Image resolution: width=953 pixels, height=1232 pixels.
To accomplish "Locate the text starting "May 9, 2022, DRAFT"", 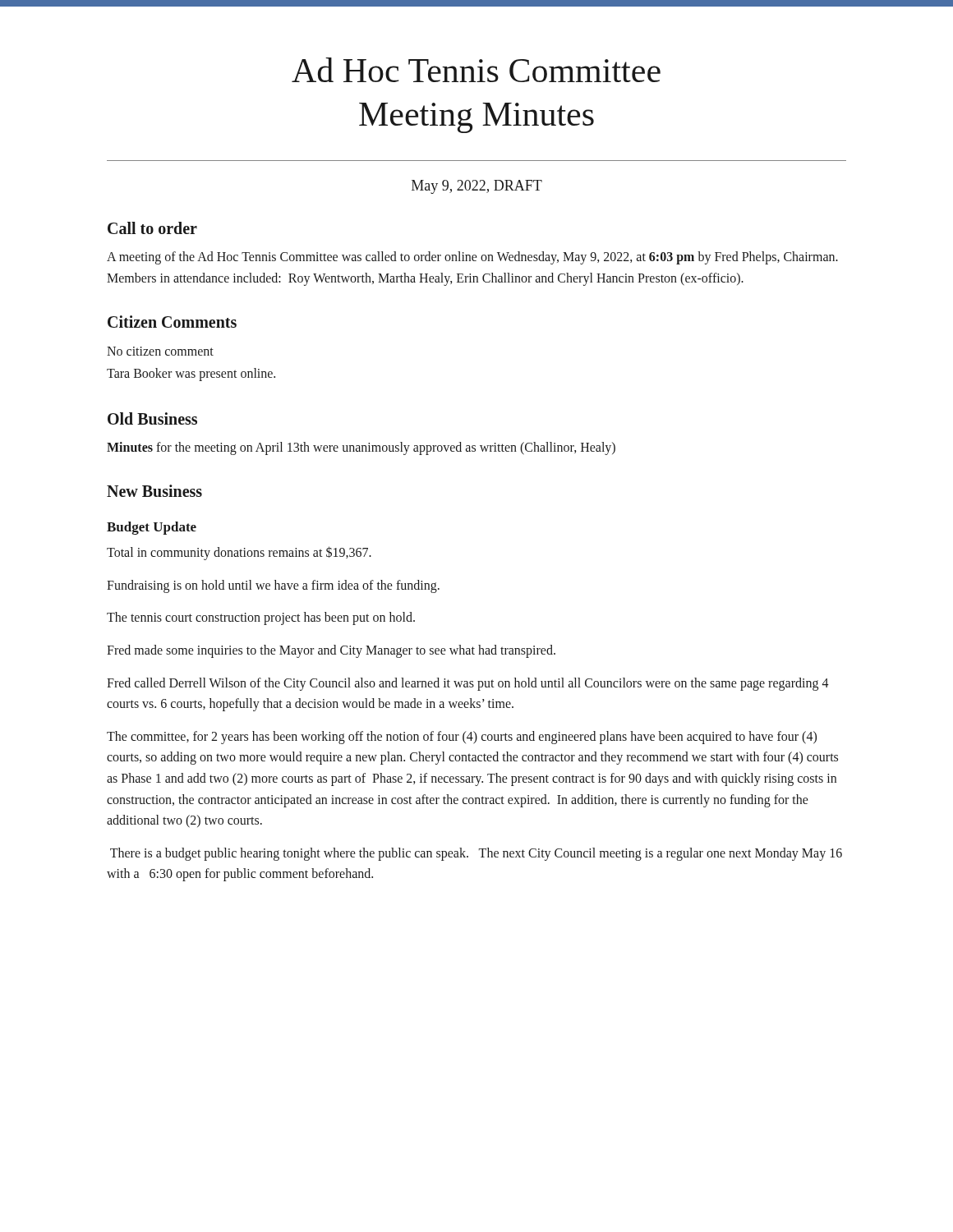I will (476, 186).
